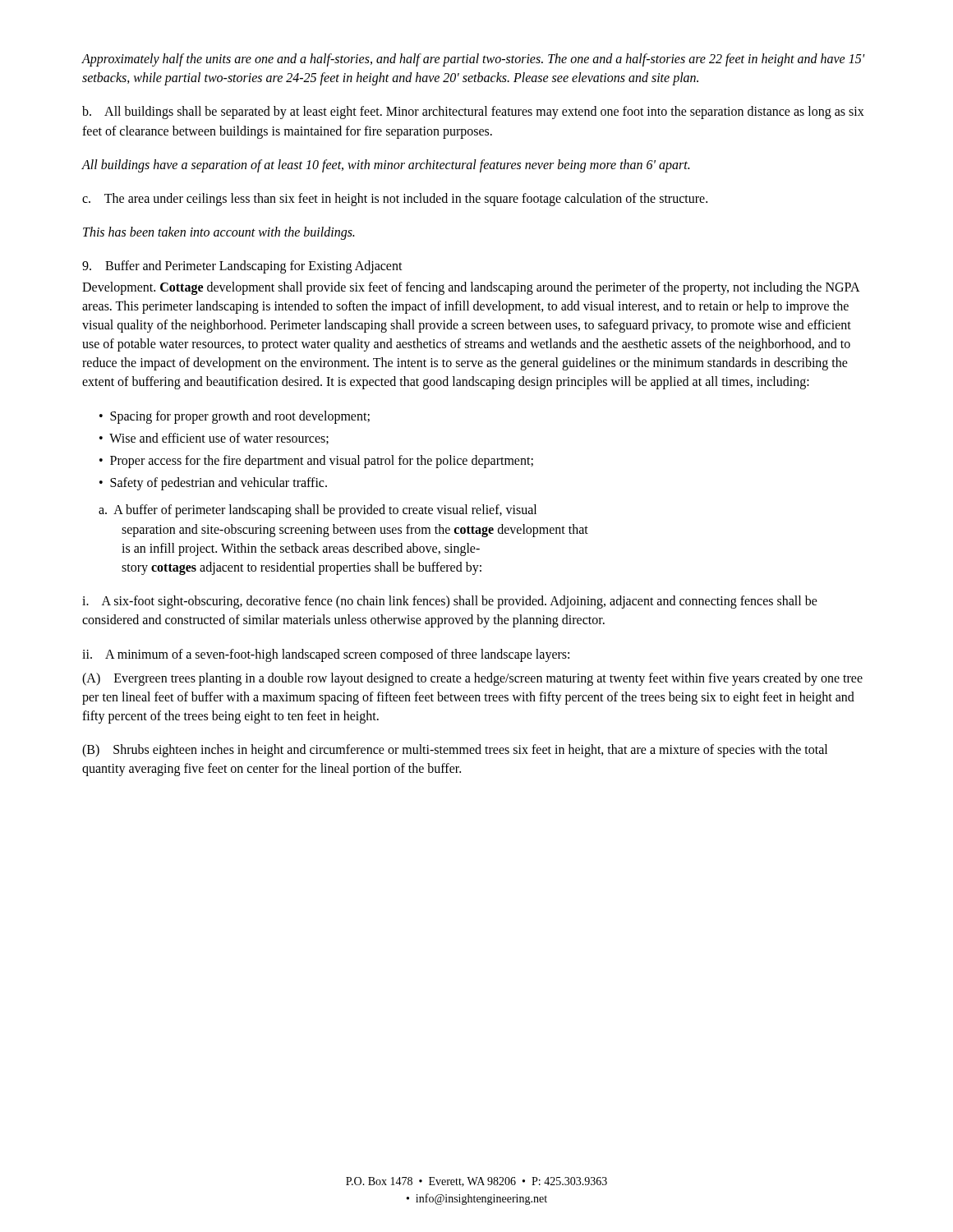Point to the passage starting "Approximately half the units are one"
Screen dimensions: 1232x953
click(473, 68)
